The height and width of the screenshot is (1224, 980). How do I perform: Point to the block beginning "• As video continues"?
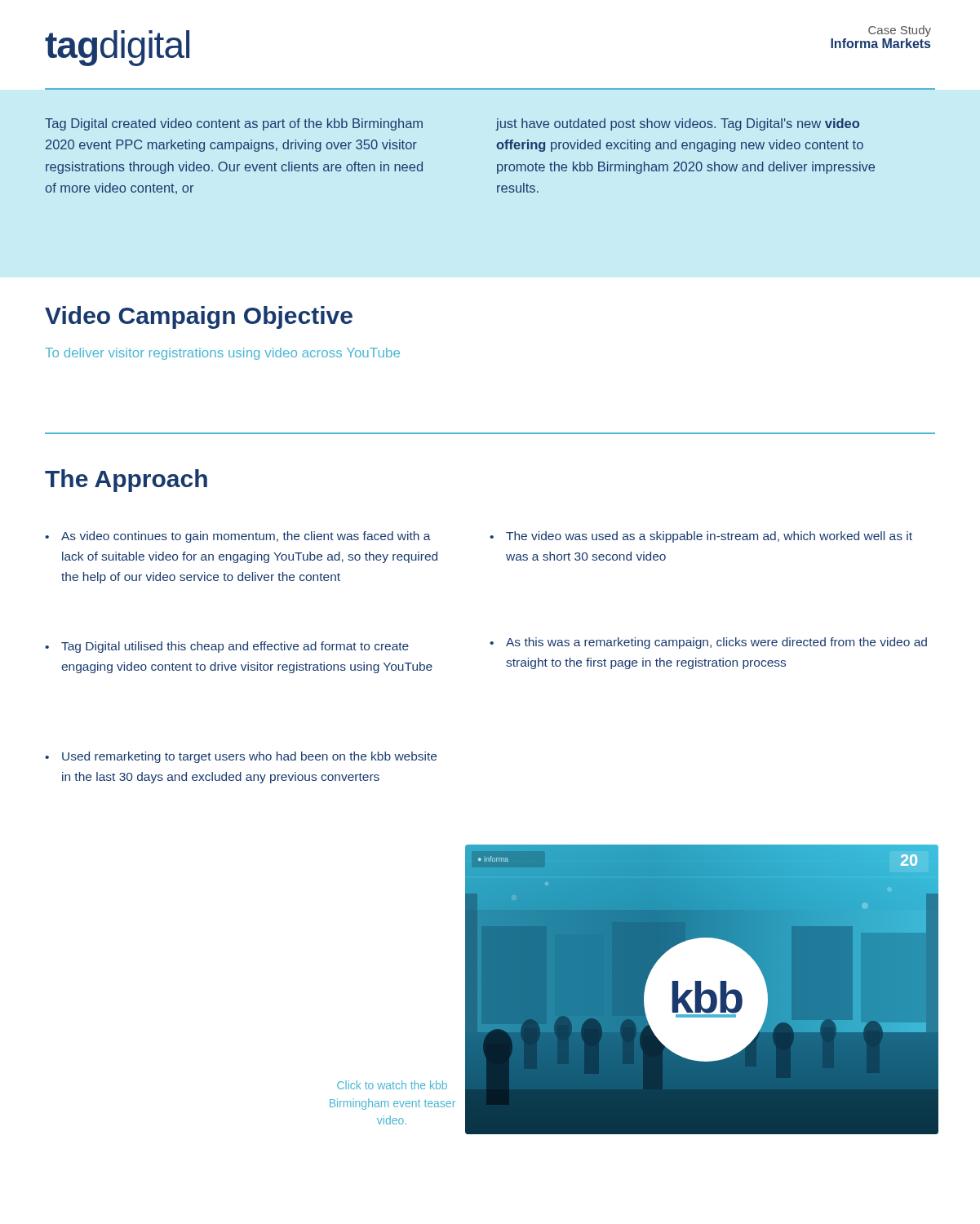245,557
